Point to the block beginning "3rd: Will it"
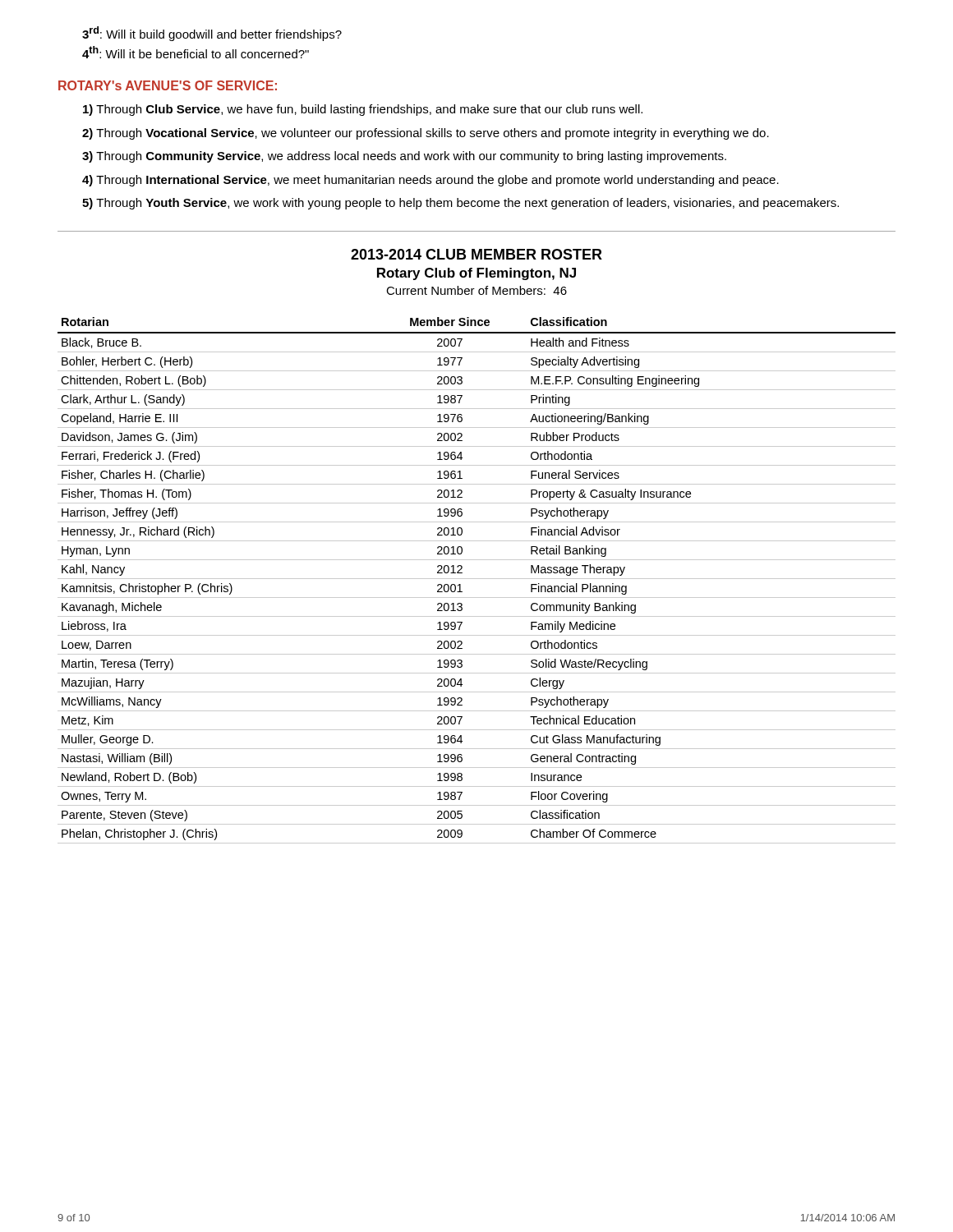The image size is (953, 1232). pyautogui.click(x=212, y=33)
